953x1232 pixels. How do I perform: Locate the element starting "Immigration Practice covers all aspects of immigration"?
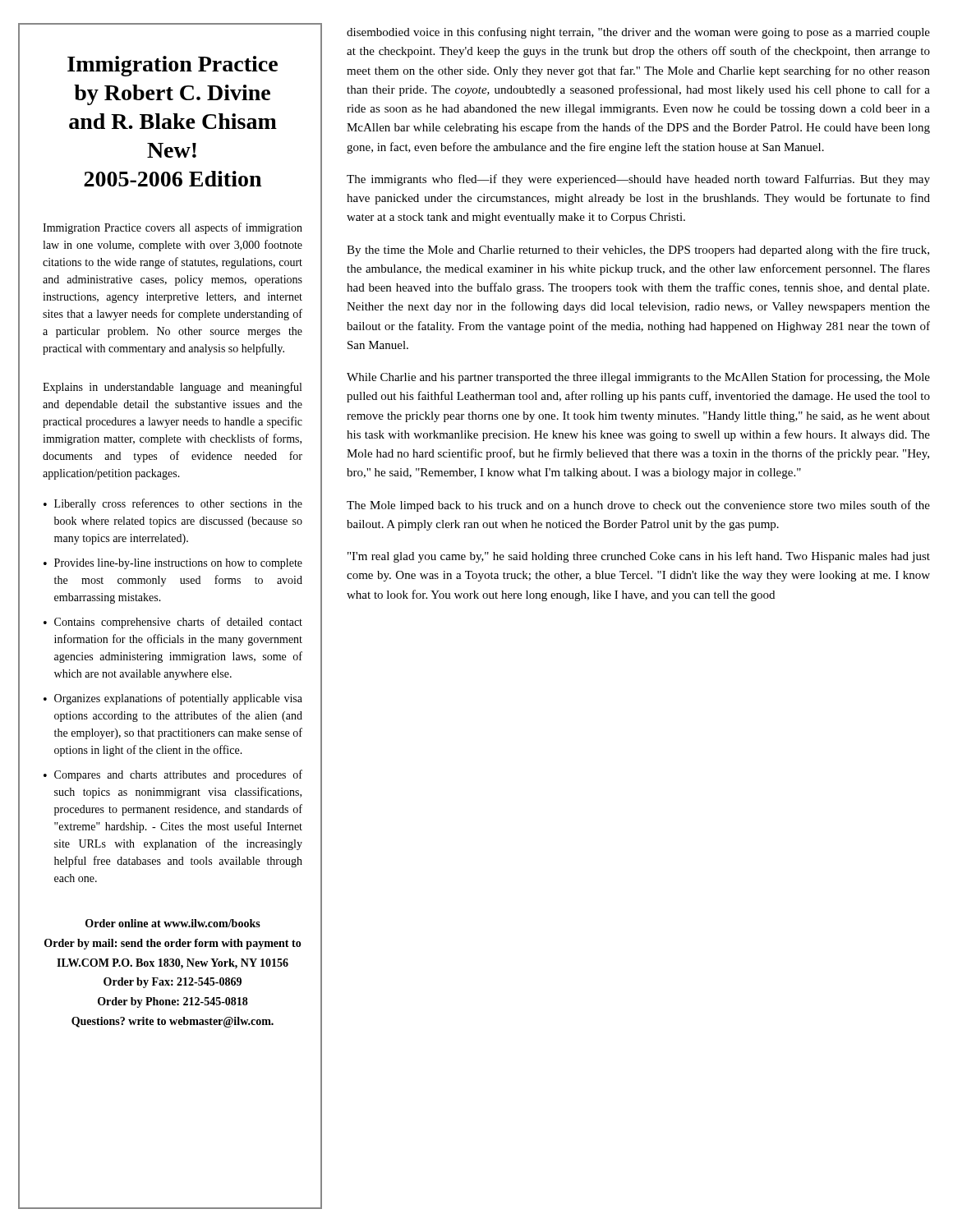(172, 288)
